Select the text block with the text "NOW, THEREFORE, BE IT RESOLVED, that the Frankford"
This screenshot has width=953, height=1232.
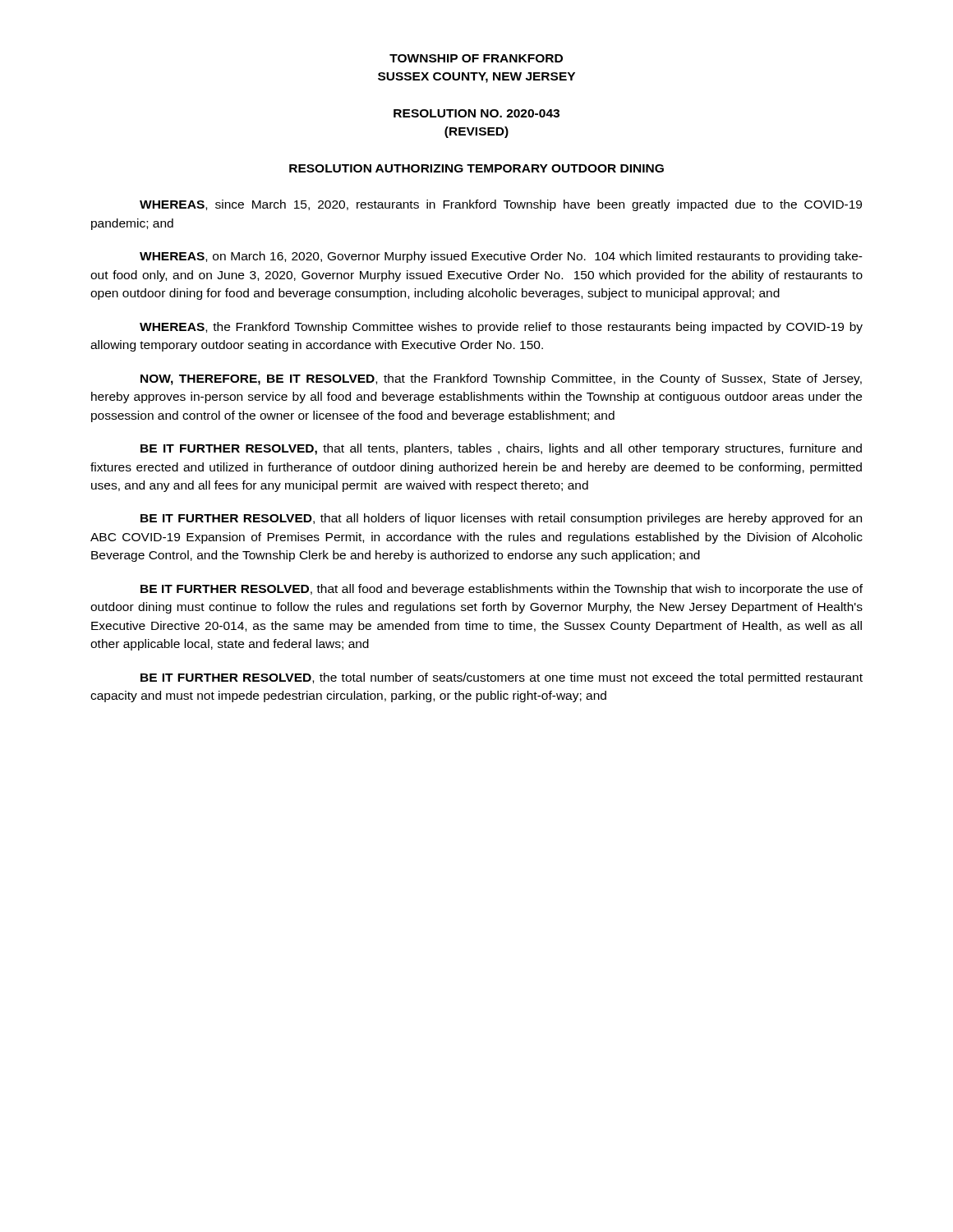[x=476, y=396]
